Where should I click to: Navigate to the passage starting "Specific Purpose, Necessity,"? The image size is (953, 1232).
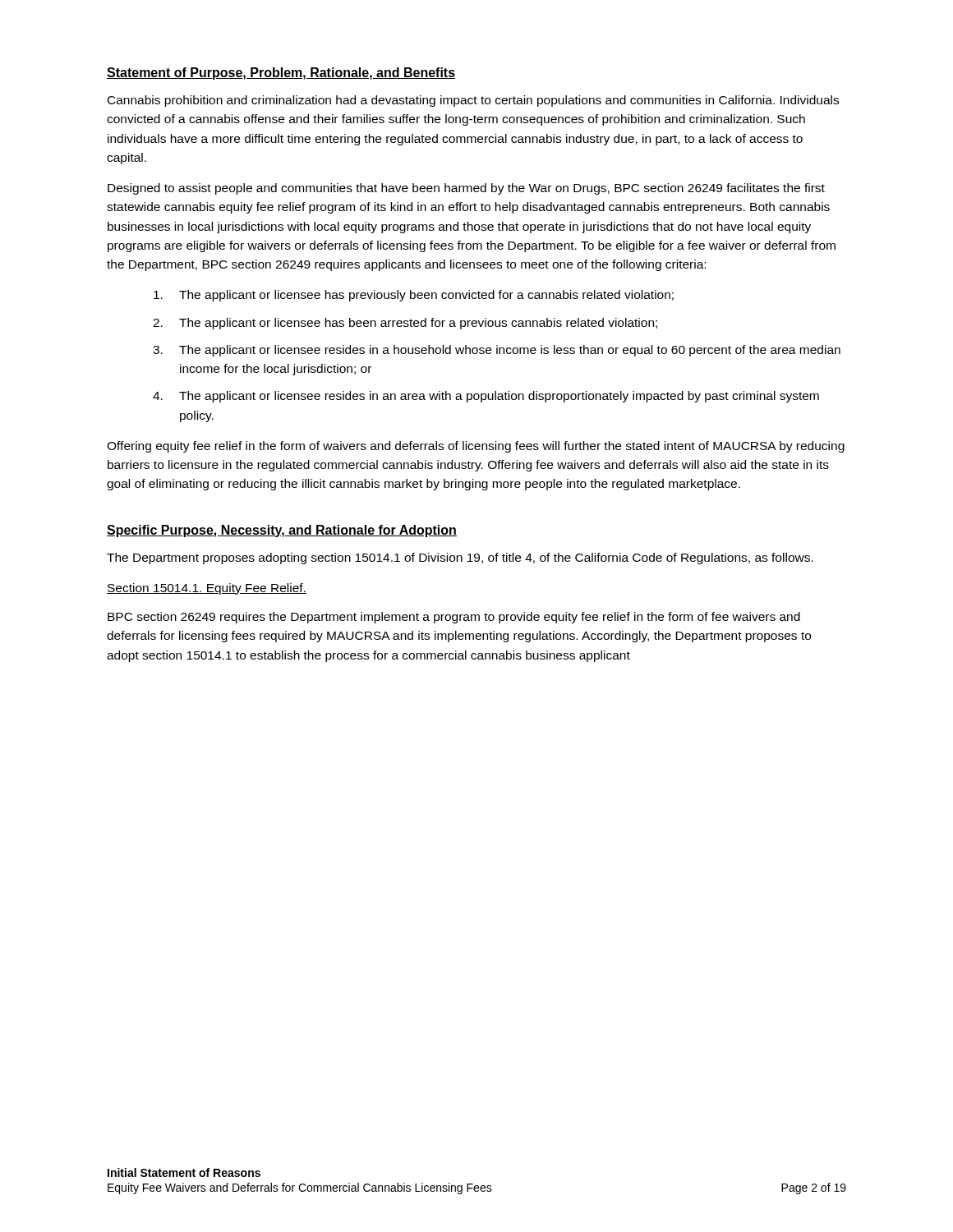click(x=282, y=530)
